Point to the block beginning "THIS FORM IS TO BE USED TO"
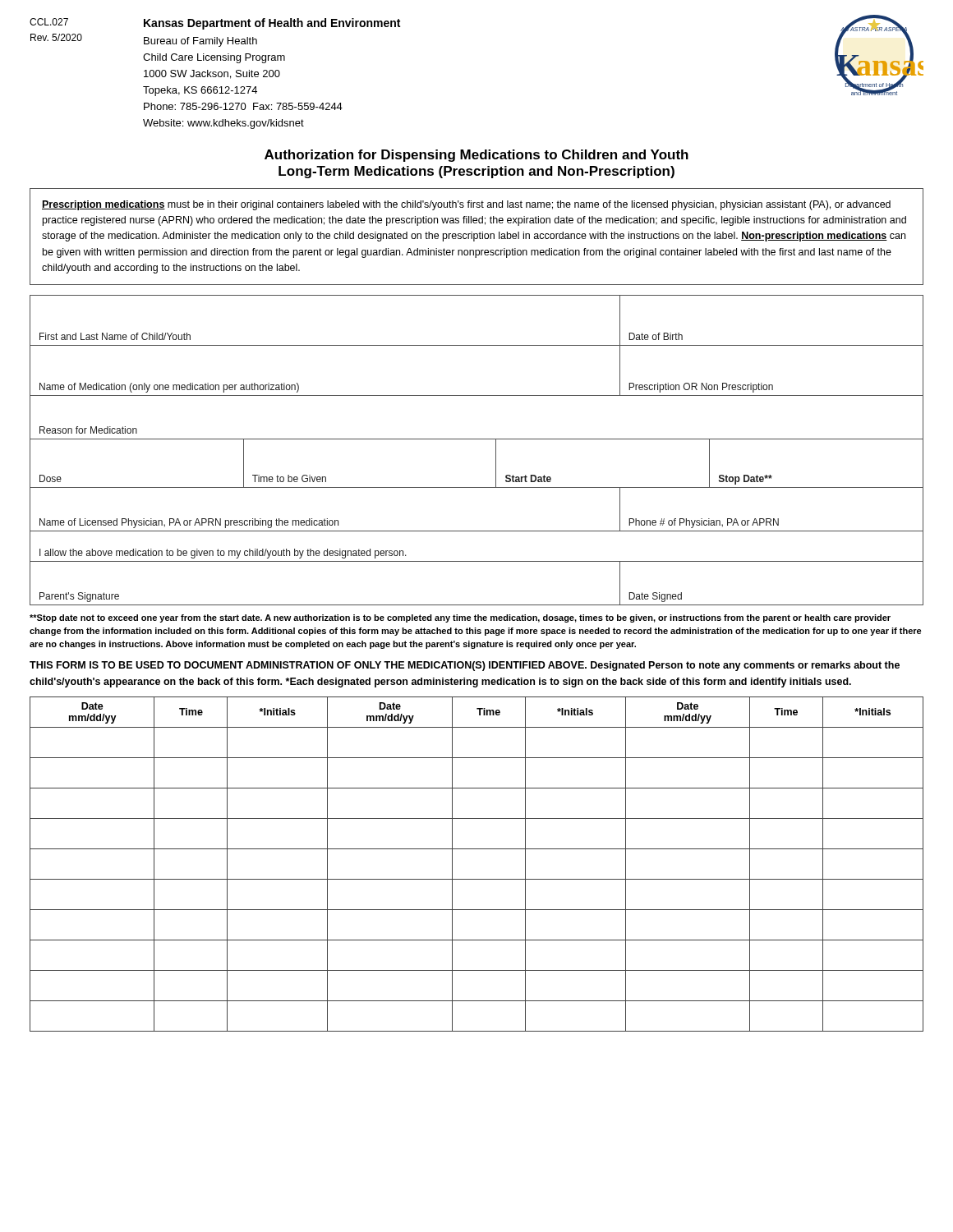Image resolution: width=953 pixels, height=1232 pixels. coord(465,673)
